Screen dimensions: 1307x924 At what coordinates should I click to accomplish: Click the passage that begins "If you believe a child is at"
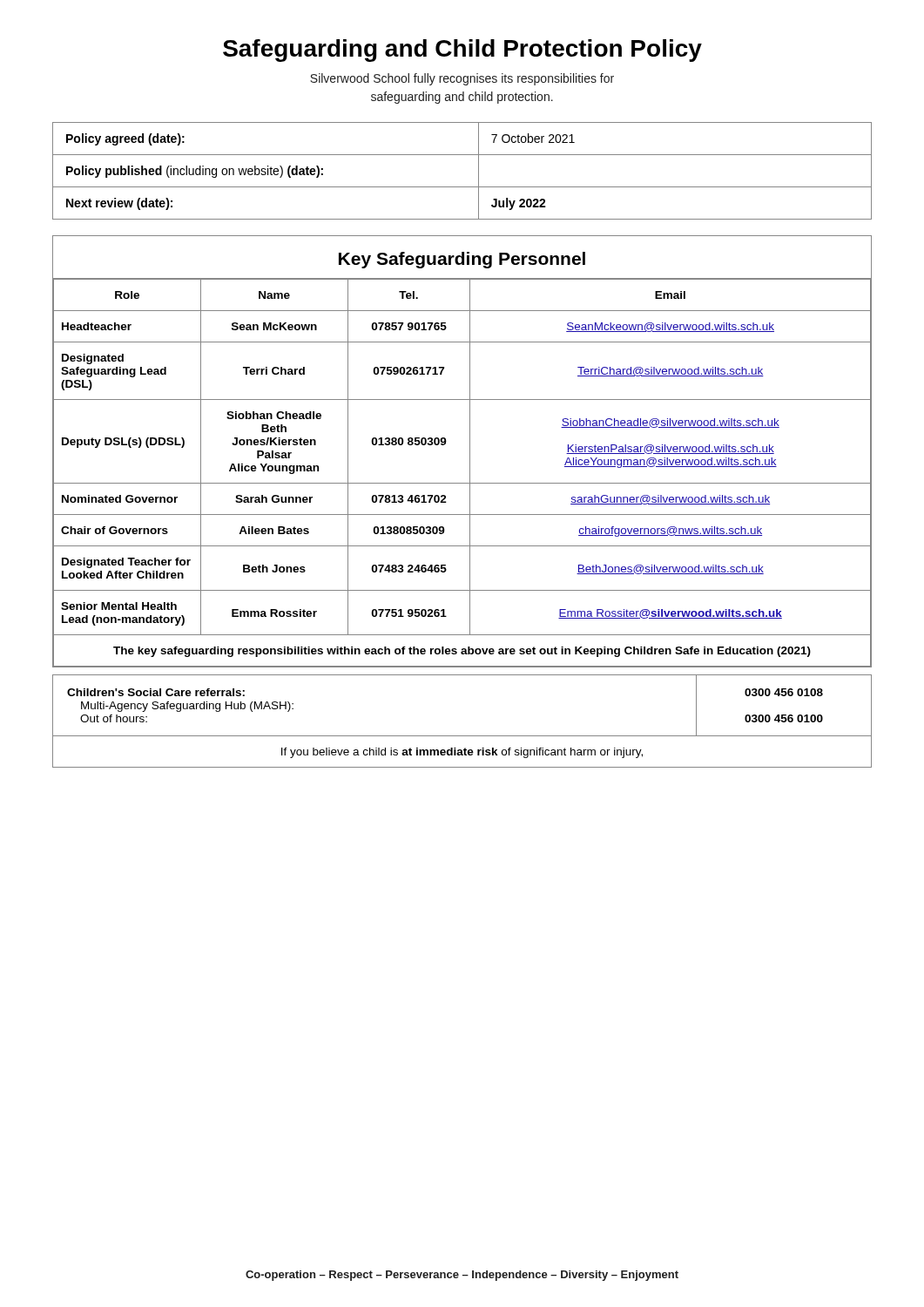click(462, 752)
